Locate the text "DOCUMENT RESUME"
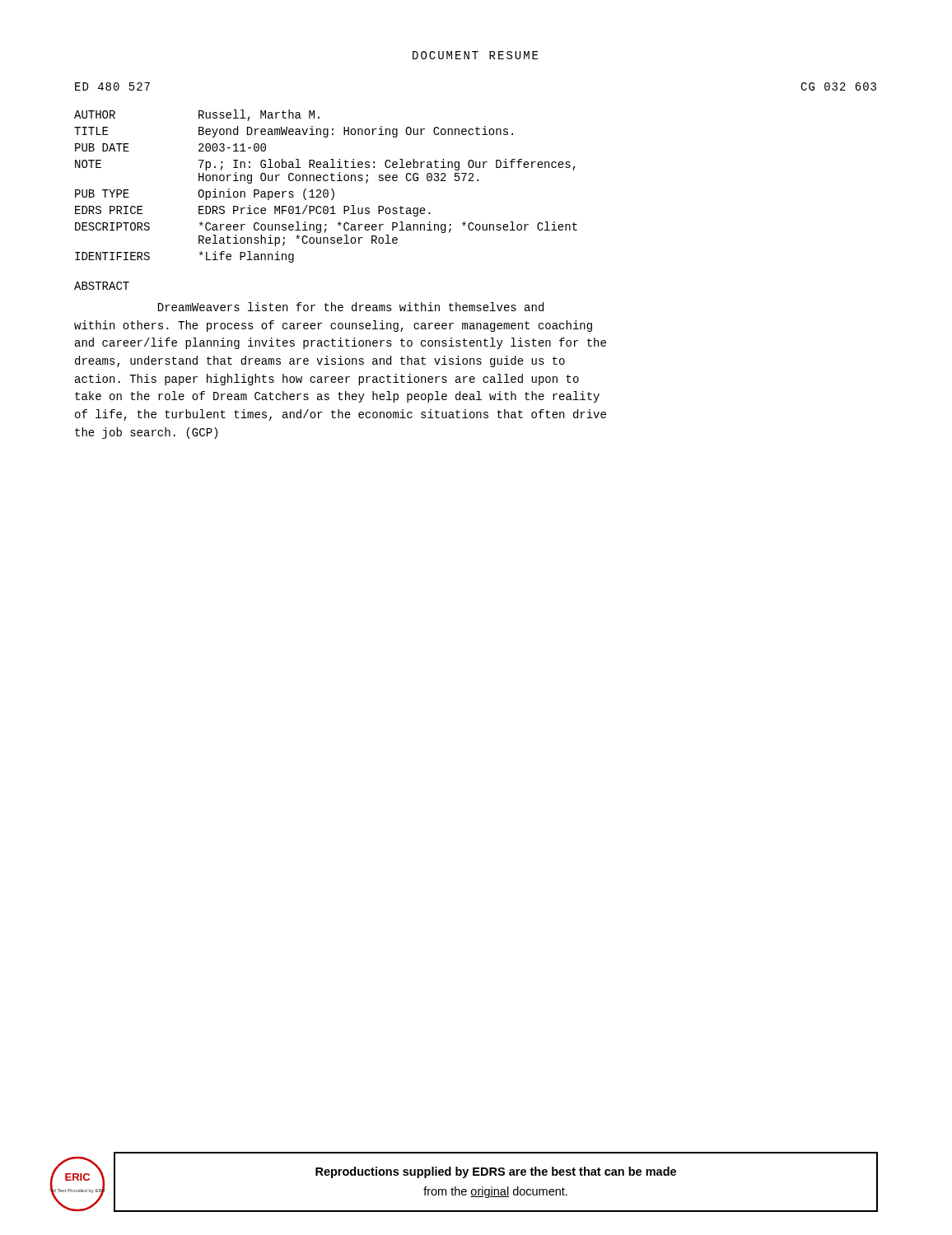952x1235 pixels. tap(476, 56)
